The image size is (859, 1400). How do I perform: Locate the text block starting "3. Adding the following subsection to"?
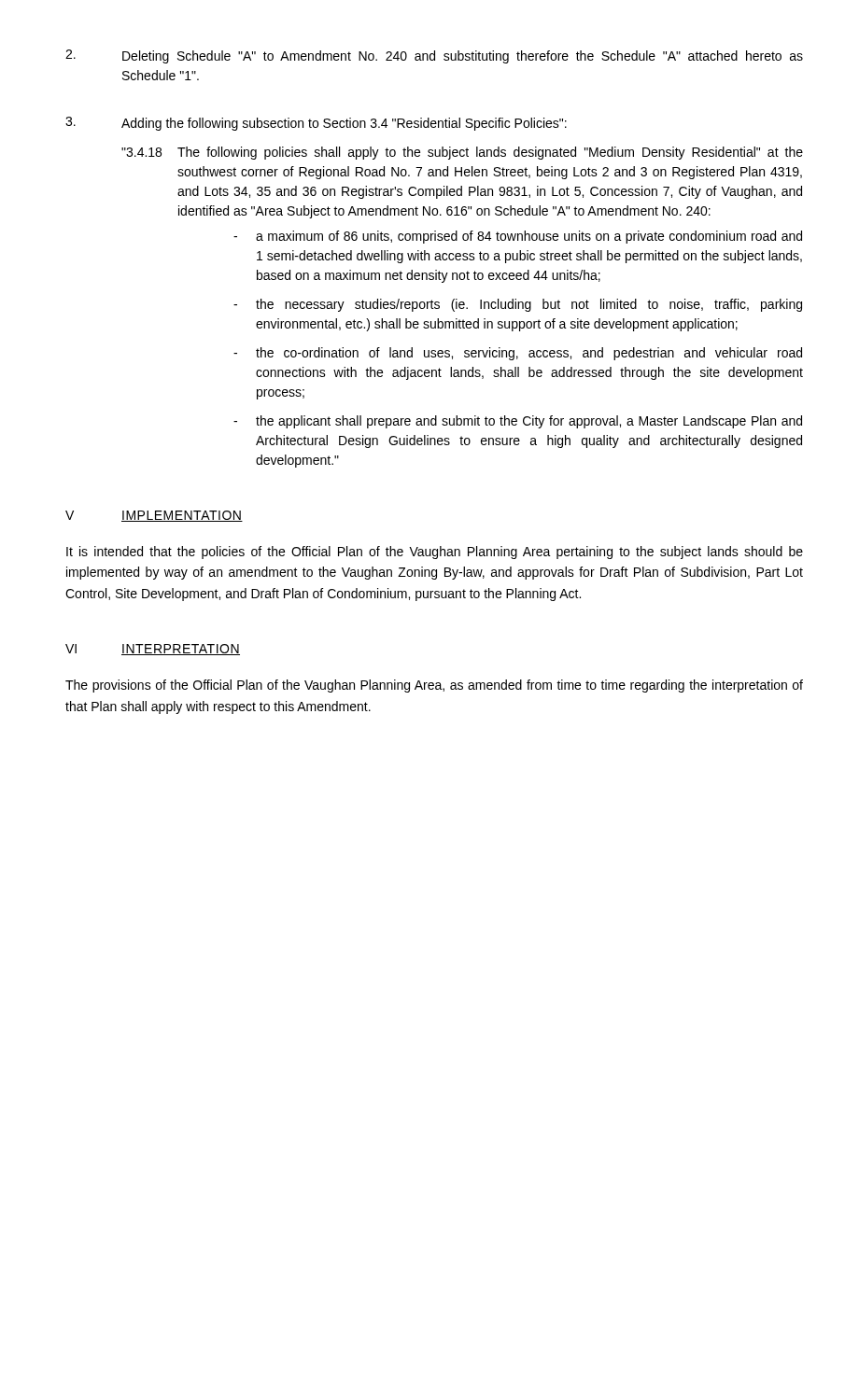click(x=434, y=124)
